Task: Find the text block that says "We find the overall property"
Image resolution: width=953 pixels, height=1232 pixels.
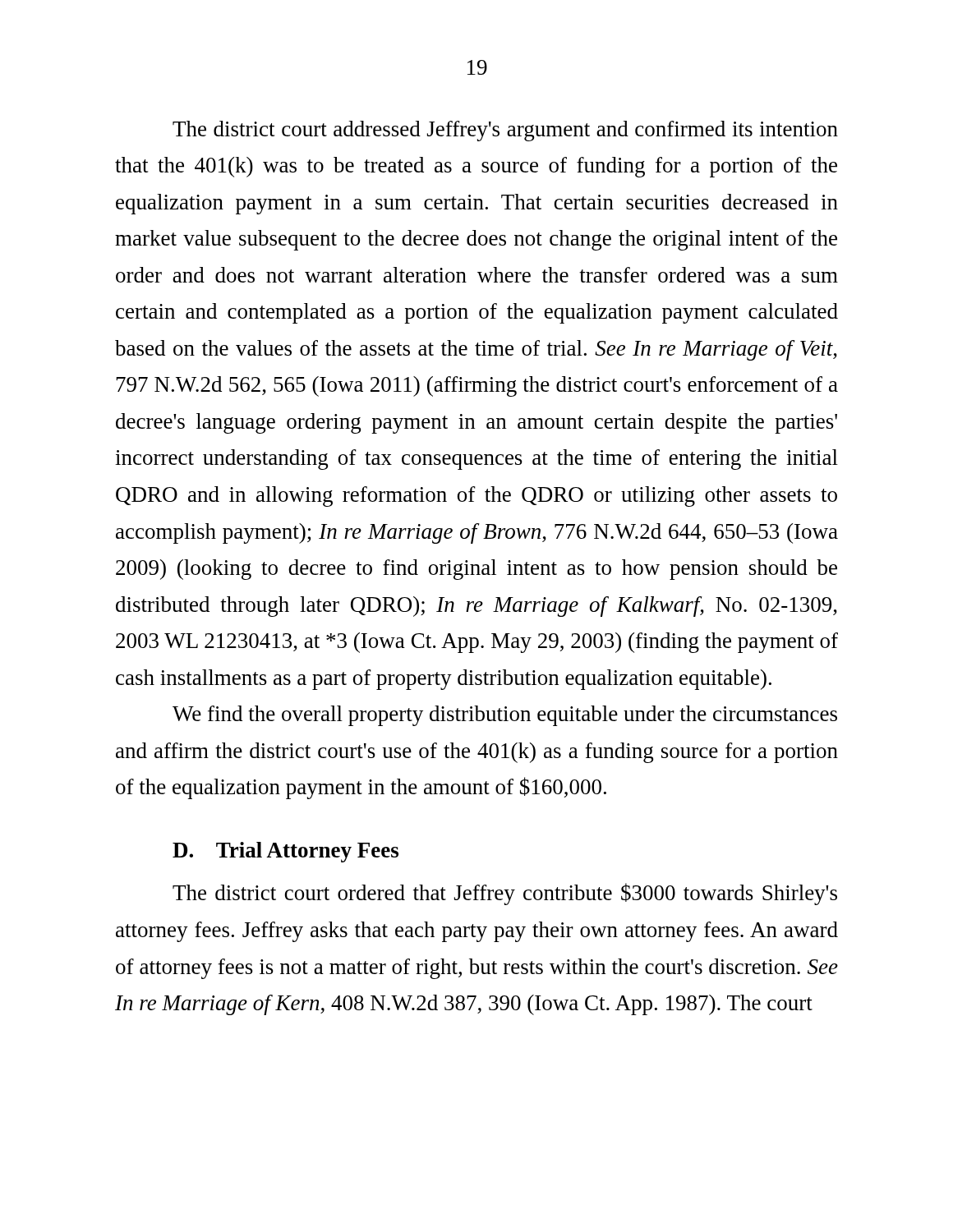Action: coord(476,751)
